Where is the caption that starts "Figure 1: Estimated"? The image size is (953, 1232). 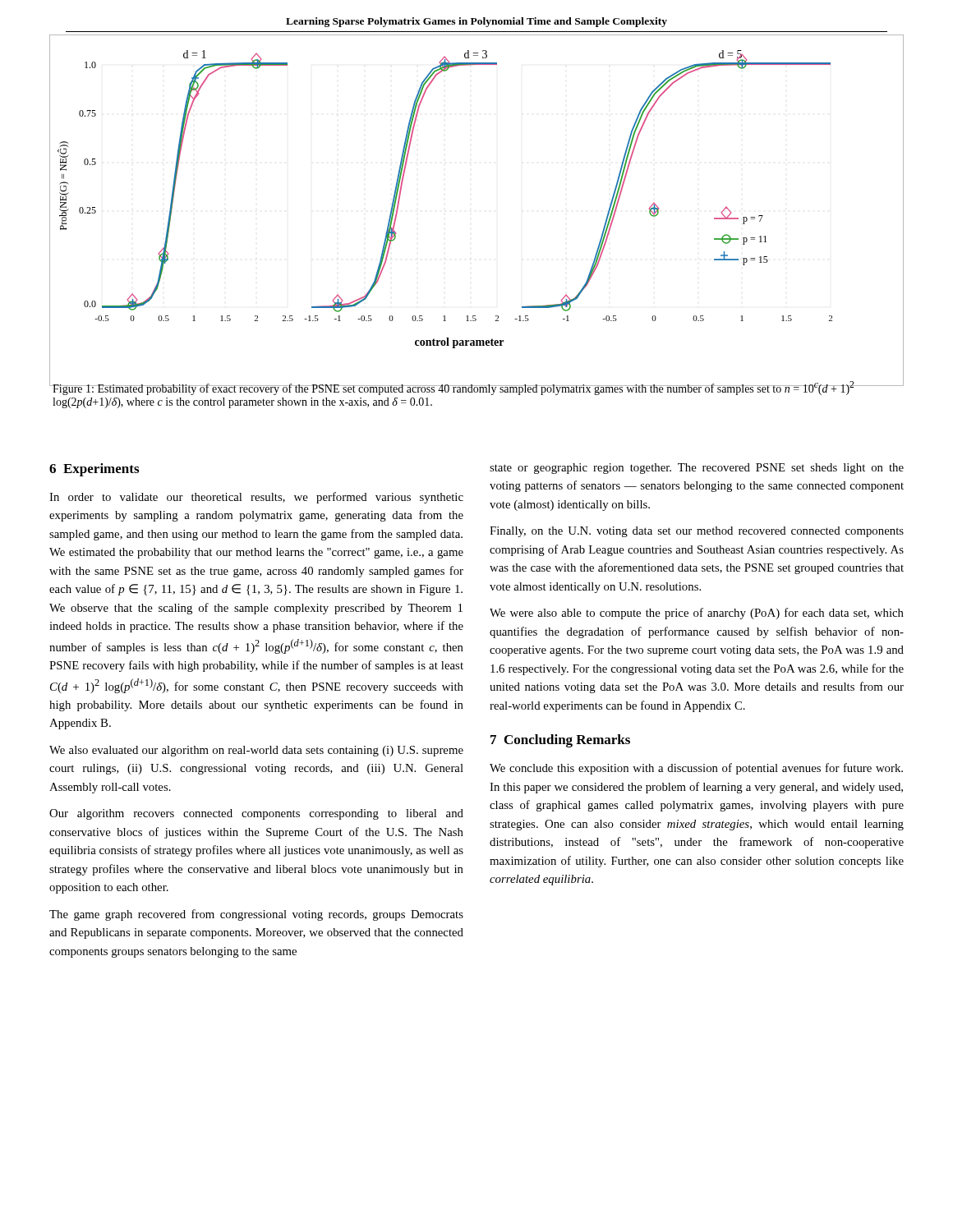(453, 394)
